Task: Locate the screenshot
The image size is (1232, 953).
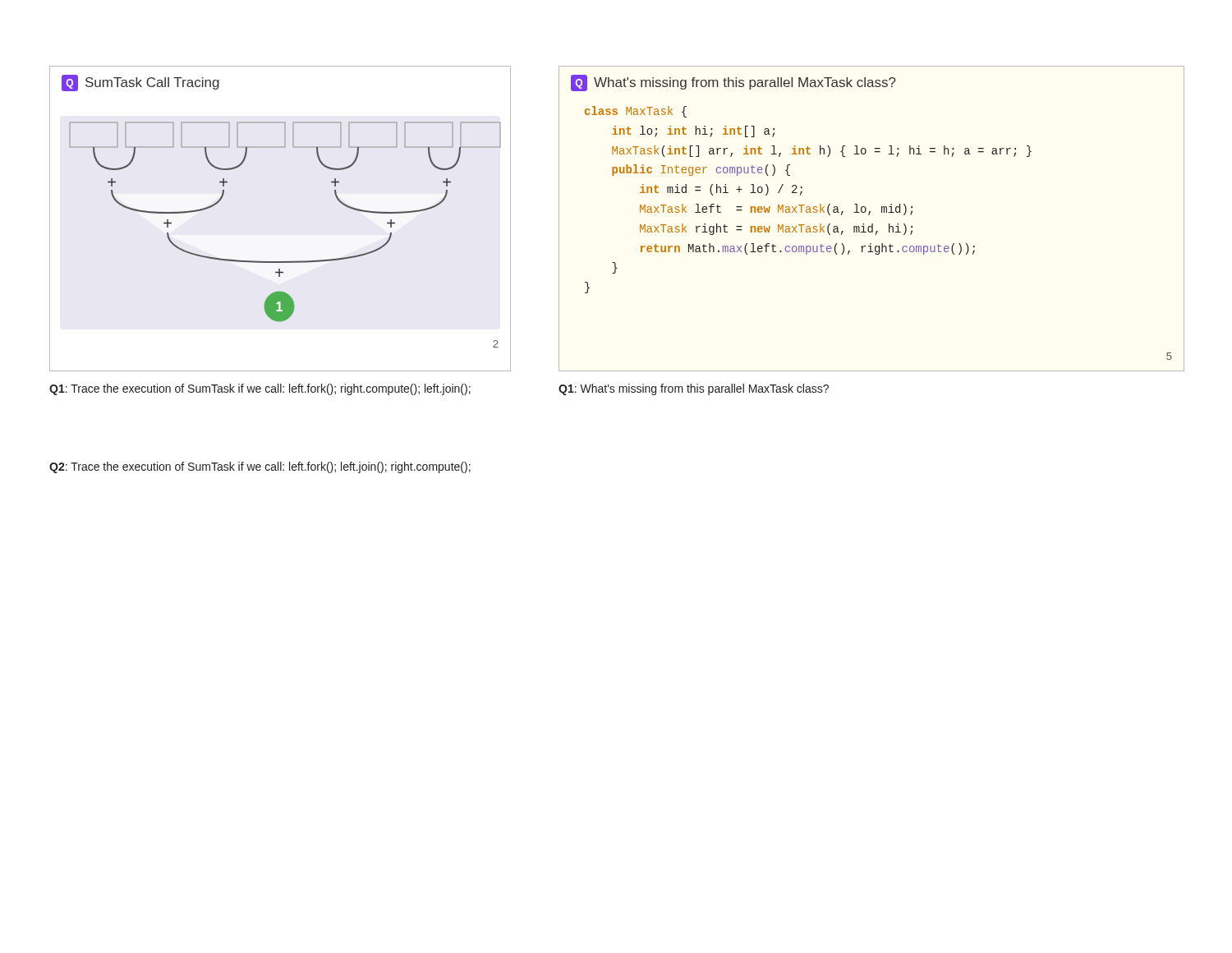Action: 871,219
